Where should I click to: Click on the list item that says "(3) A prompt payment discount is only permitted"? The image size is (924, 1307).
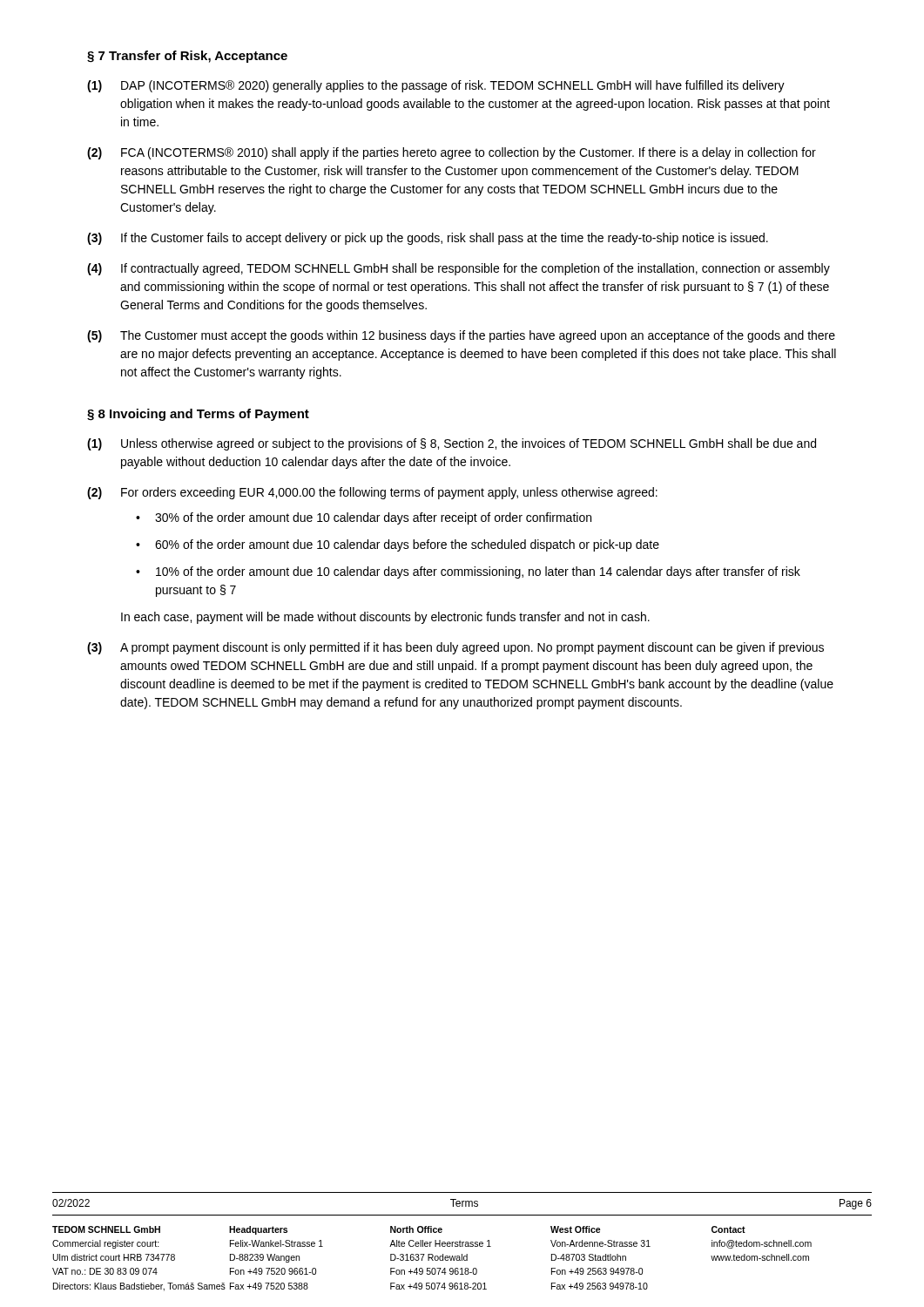pos(462,675)
